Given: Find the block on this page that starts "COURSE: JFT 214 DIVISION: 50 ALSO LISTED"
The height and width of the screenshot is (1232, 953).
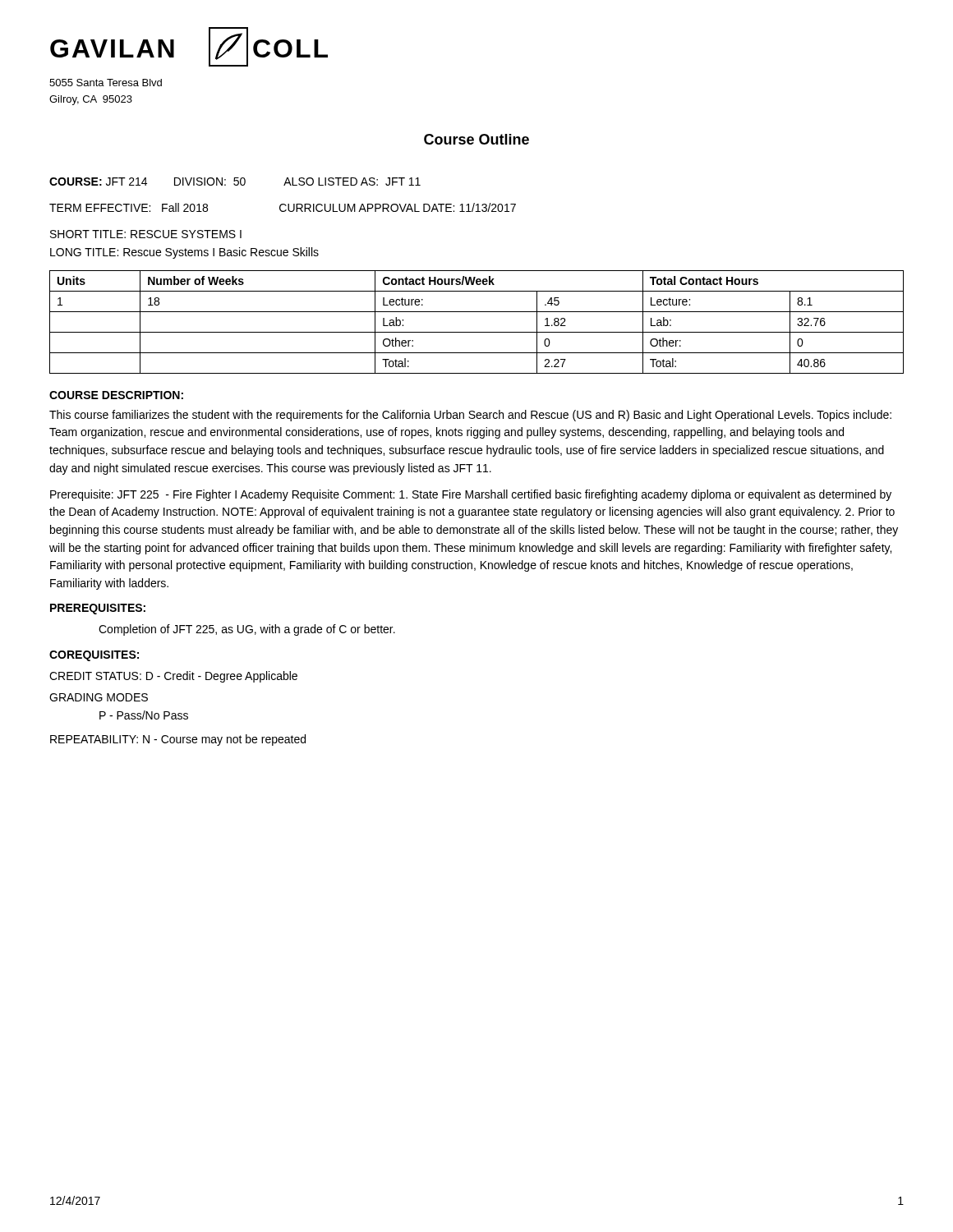Looking at the screenshot, I should point(235,182).
